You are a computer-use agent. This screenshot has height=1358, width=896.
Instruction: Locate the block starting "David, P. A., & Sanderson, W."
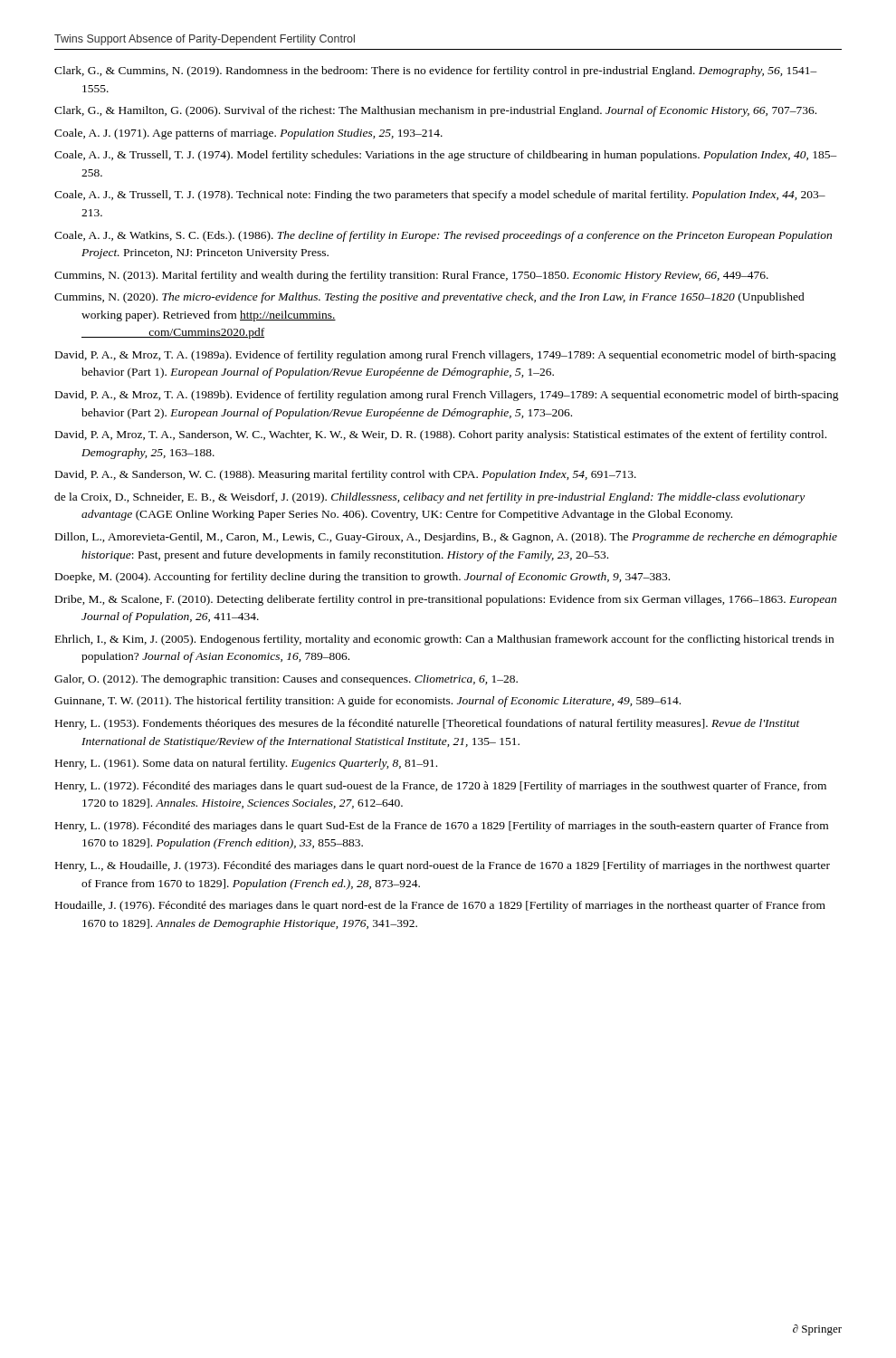point(345,474)
